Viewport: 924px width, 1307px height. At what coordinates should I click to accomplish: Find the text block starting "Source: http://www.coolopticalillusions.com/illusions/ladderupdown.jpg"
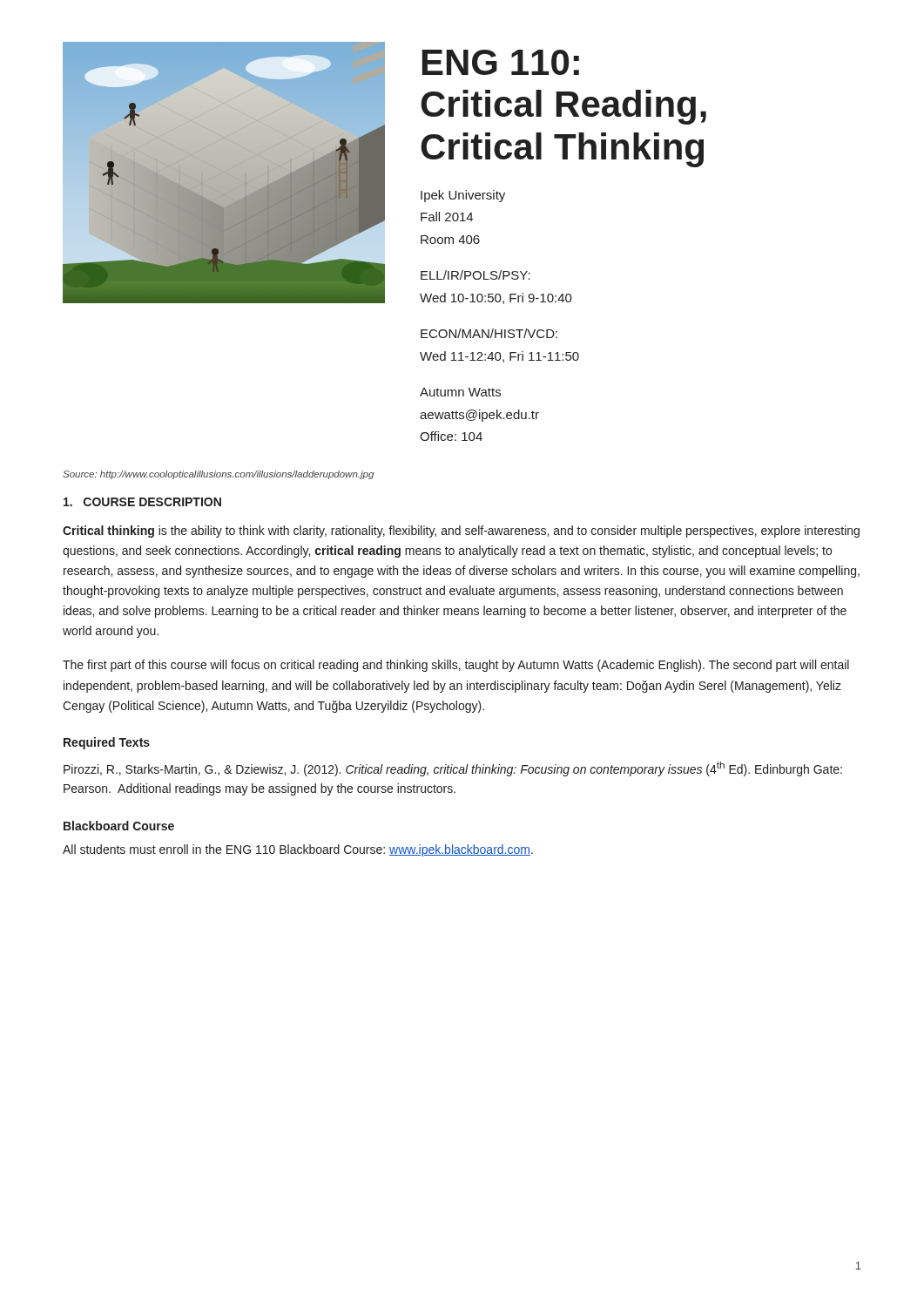[x=218, y=474]
